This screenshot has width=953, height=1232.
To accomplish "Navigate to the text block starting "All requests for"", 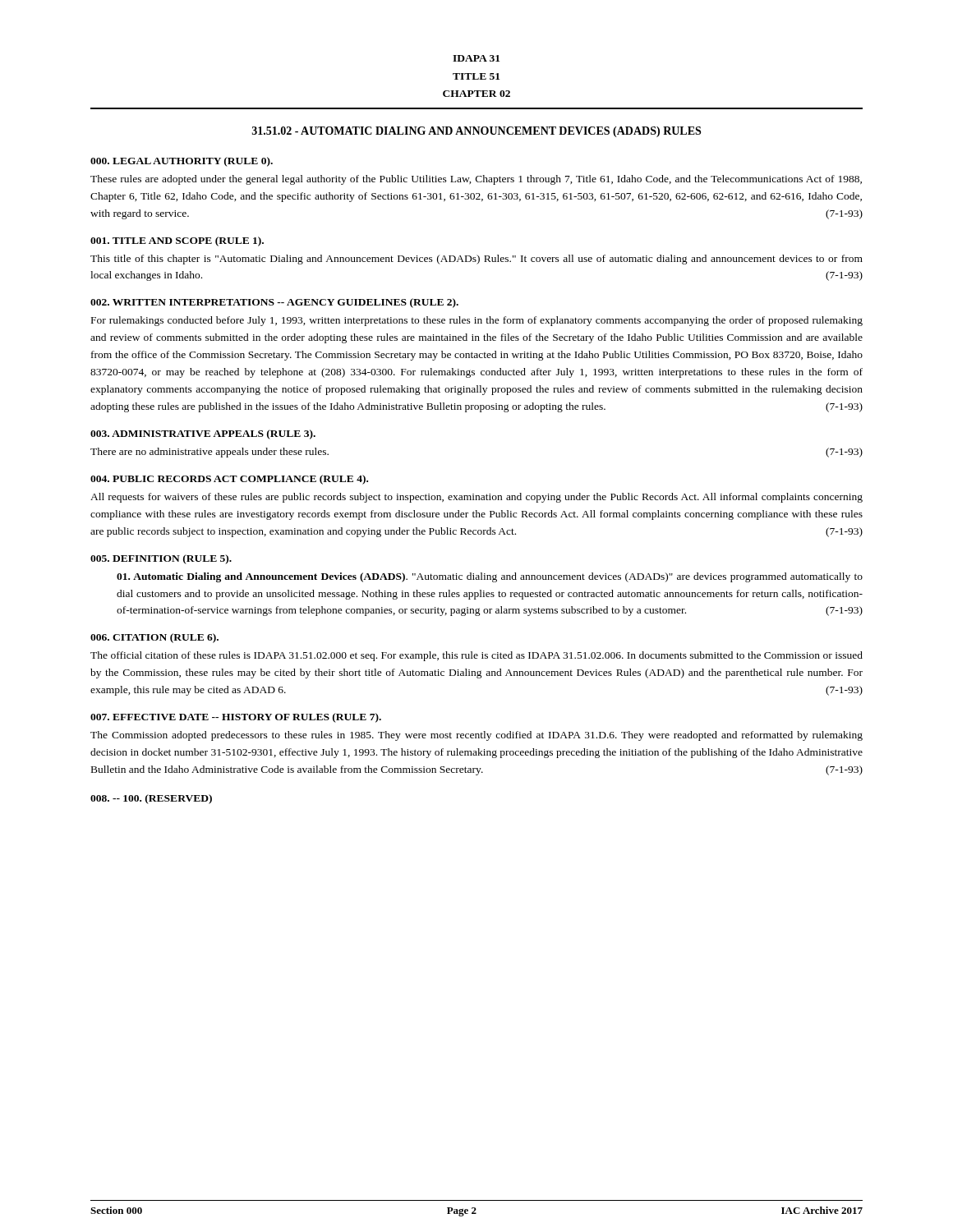I will (476, 515).
